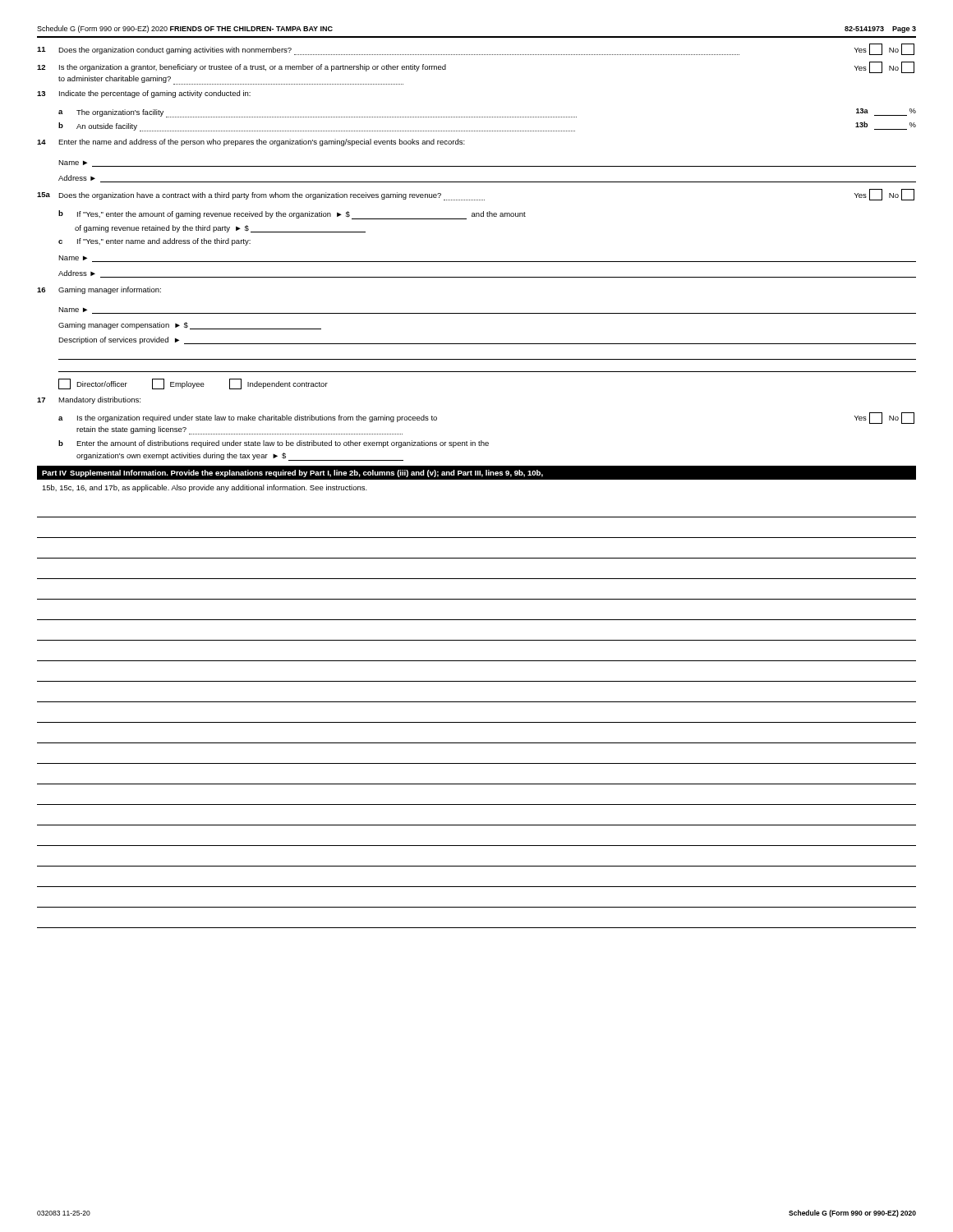Select the text starting "b If "Yes," enter the amount"
This screenshot has height=1232, width=953.
pos(487,214)
